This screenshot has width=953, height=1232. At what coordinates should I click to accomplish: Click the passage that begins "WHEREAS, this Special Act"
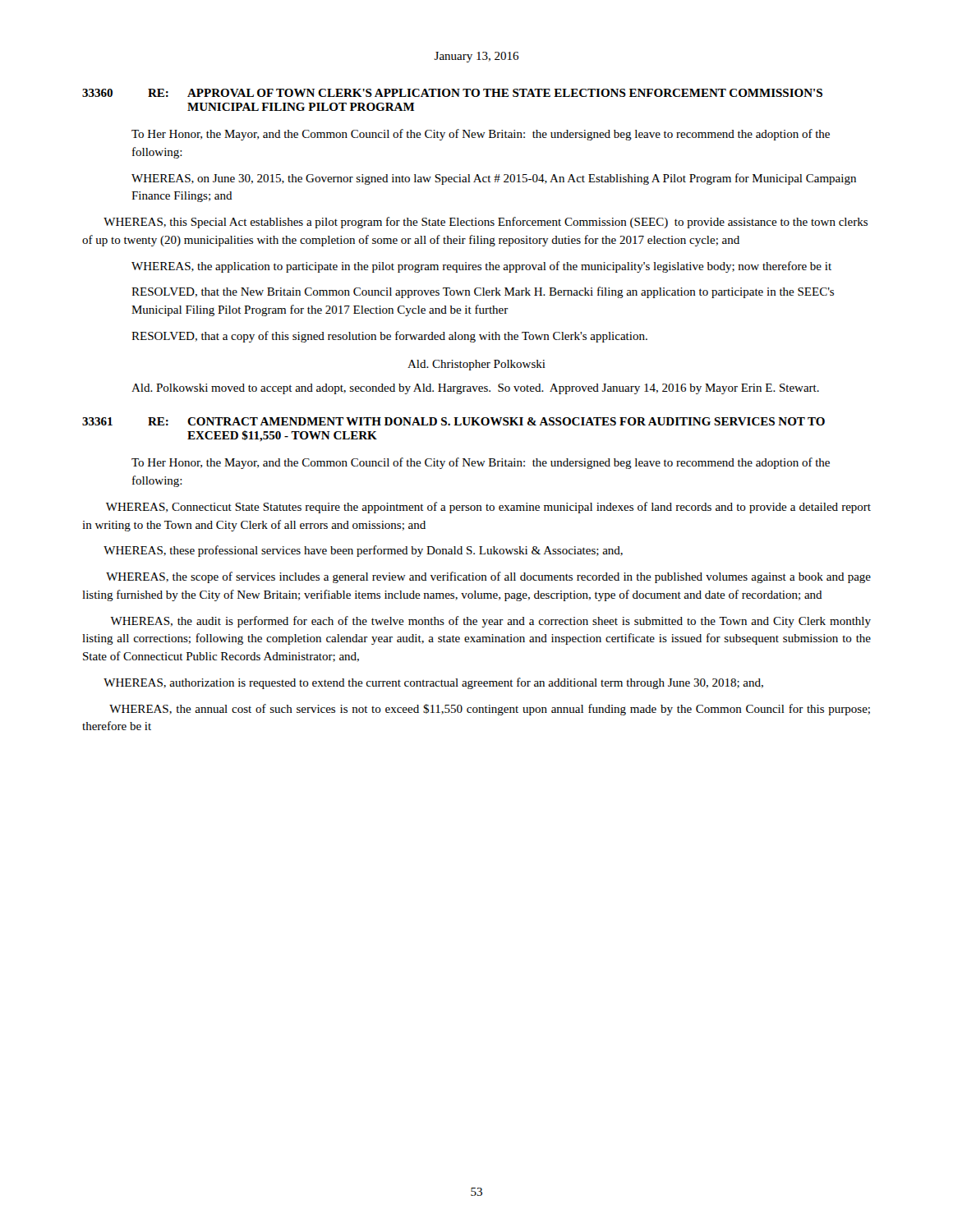[475, 231]
